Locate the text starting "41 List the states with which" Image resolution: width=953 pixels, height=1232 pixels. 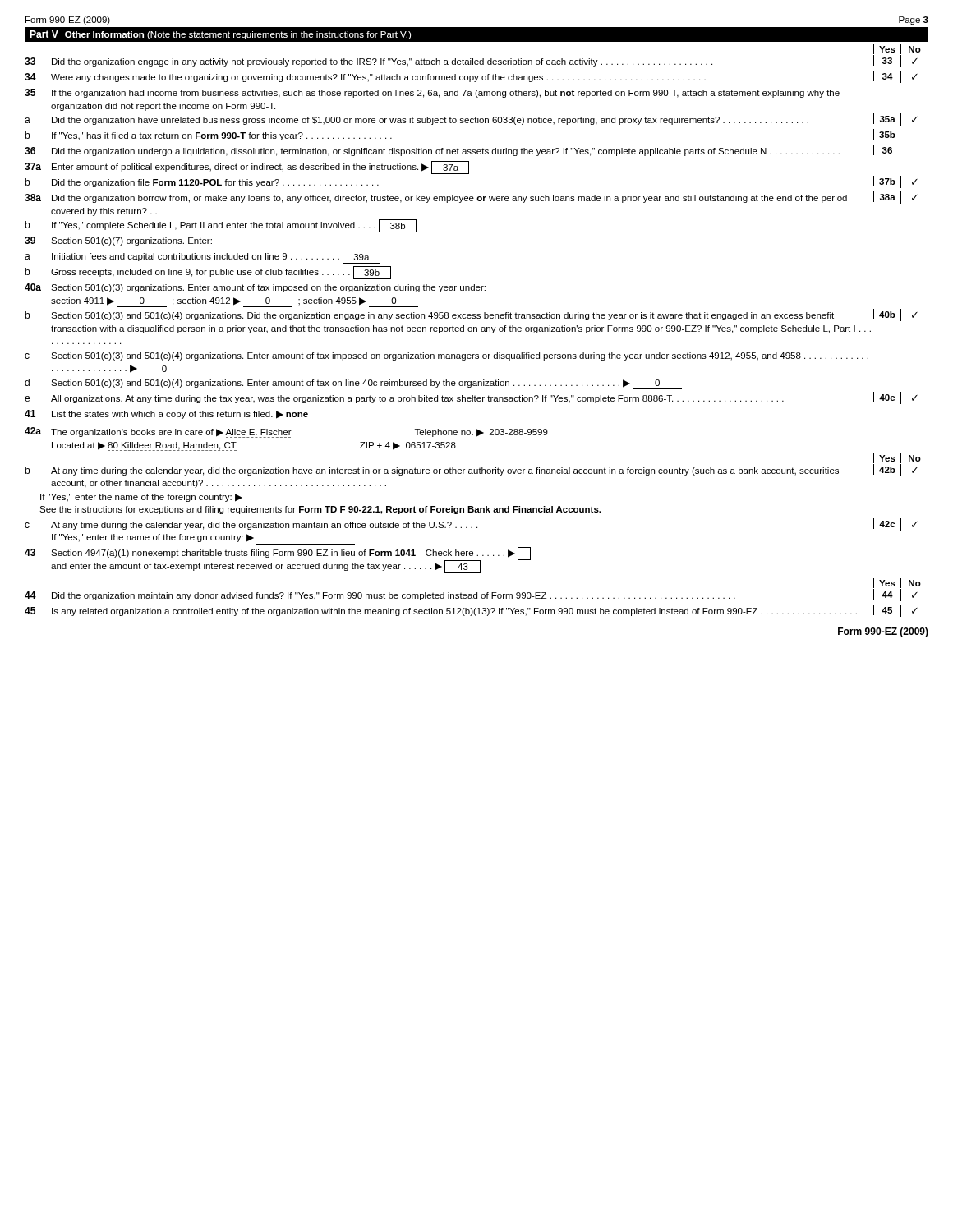point(166,414)
